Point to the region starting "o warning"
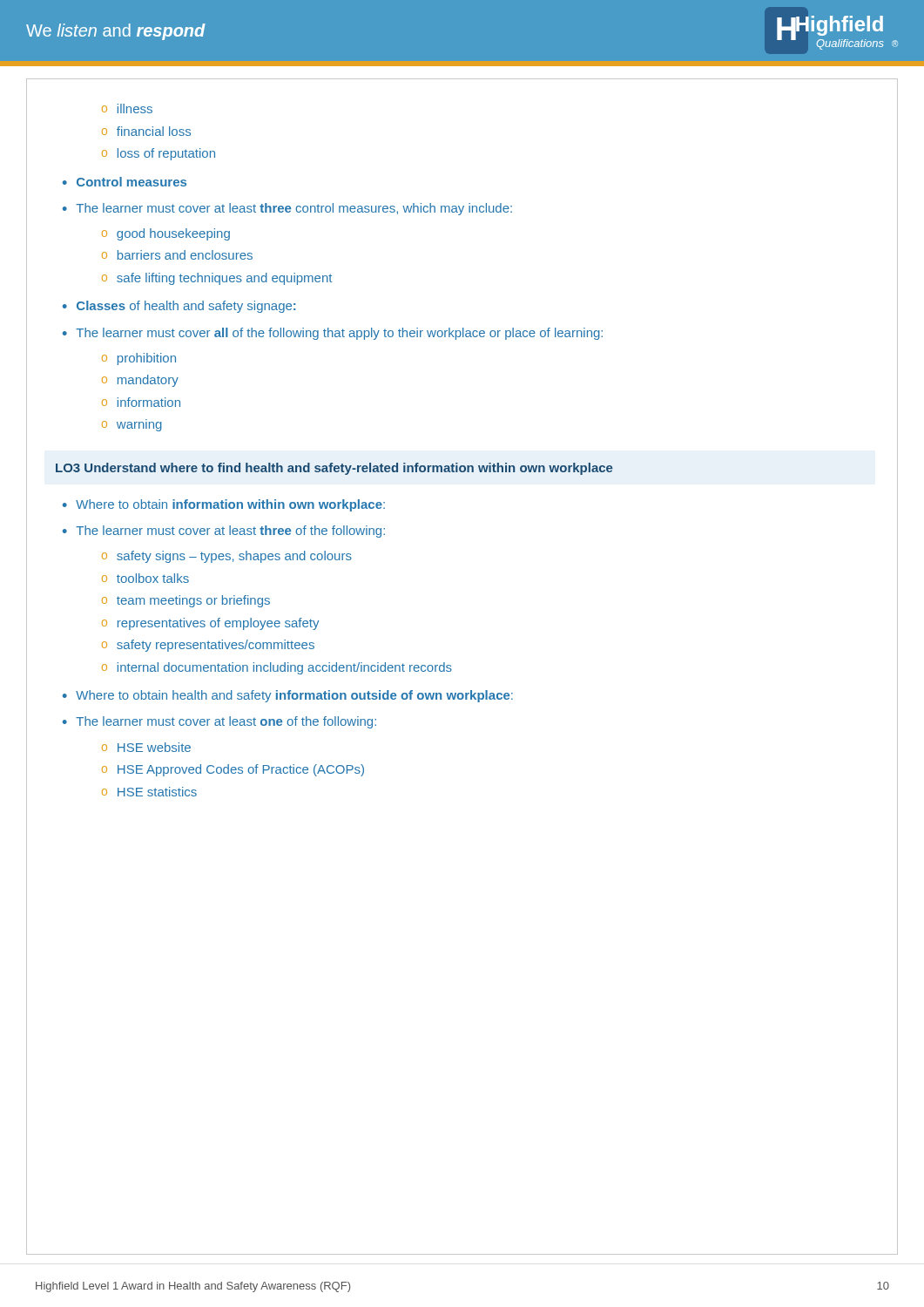Image resolution: width=924 pixels, height=1307 pixels. [x=132, y=425]
